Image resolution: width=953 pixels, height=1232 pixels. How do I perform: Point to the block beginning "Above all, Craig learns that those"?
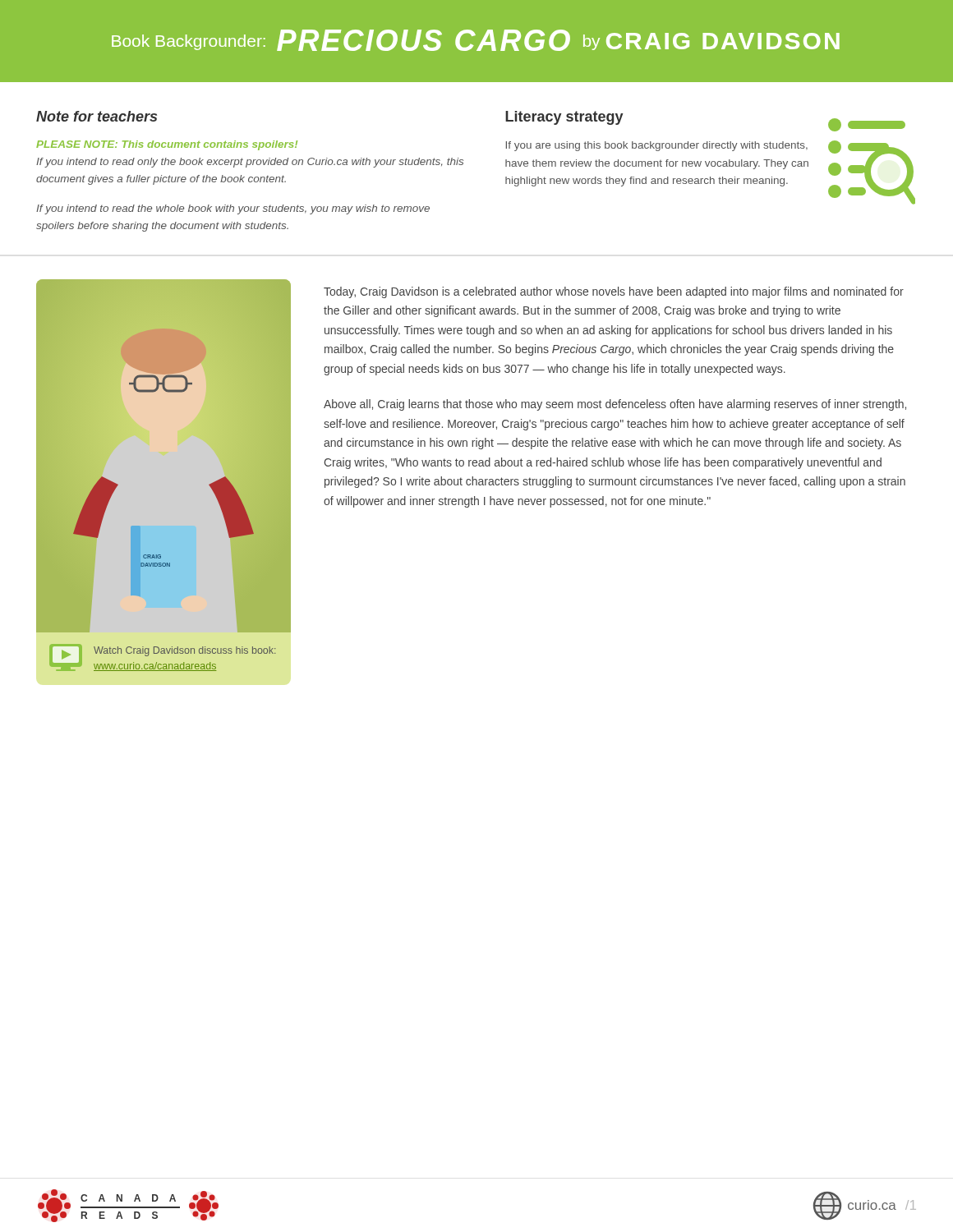click(x=616, y=453)
